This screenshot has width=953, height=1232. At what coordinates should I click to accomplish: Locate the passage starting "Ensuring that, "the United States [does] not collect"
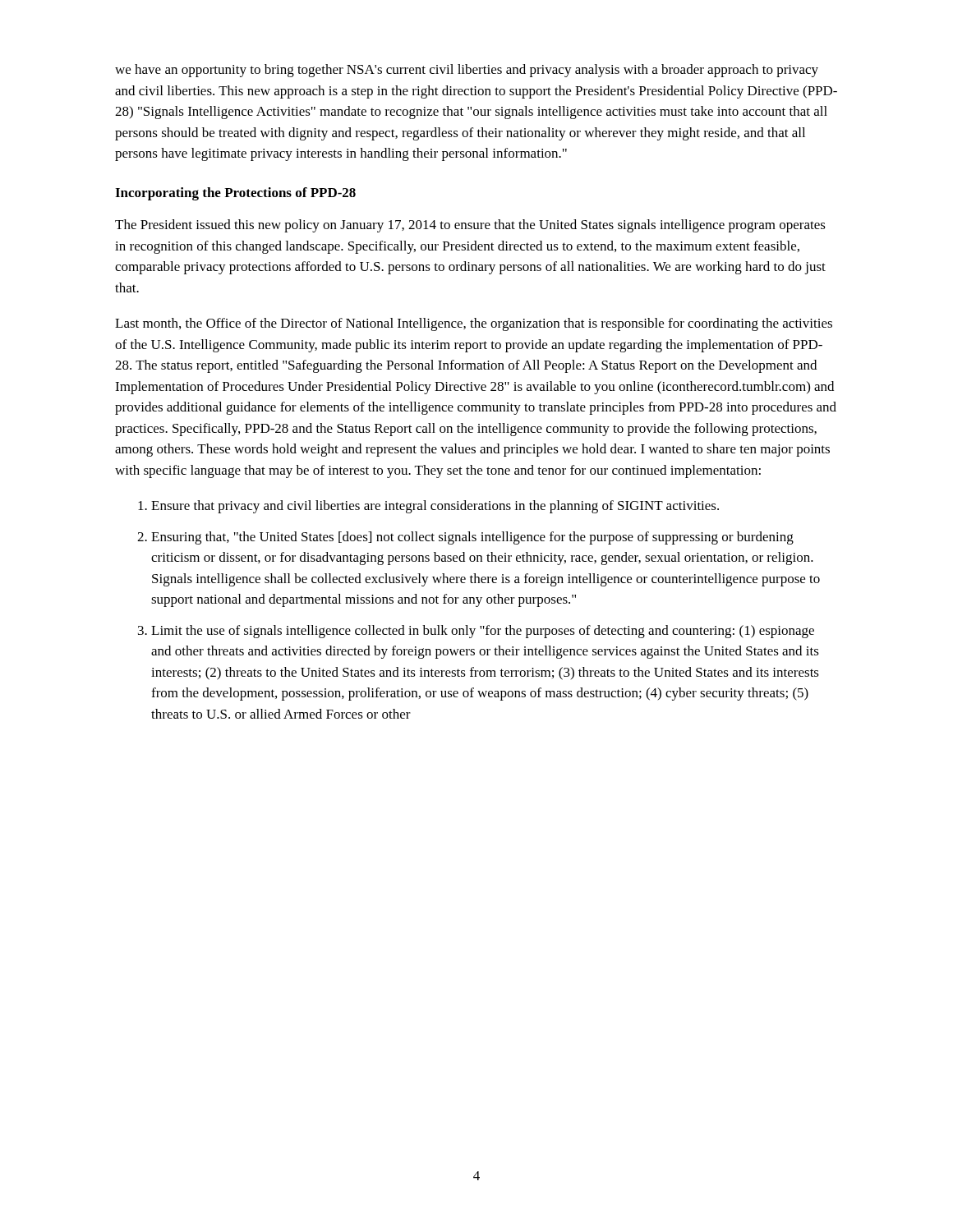(486, 568)
